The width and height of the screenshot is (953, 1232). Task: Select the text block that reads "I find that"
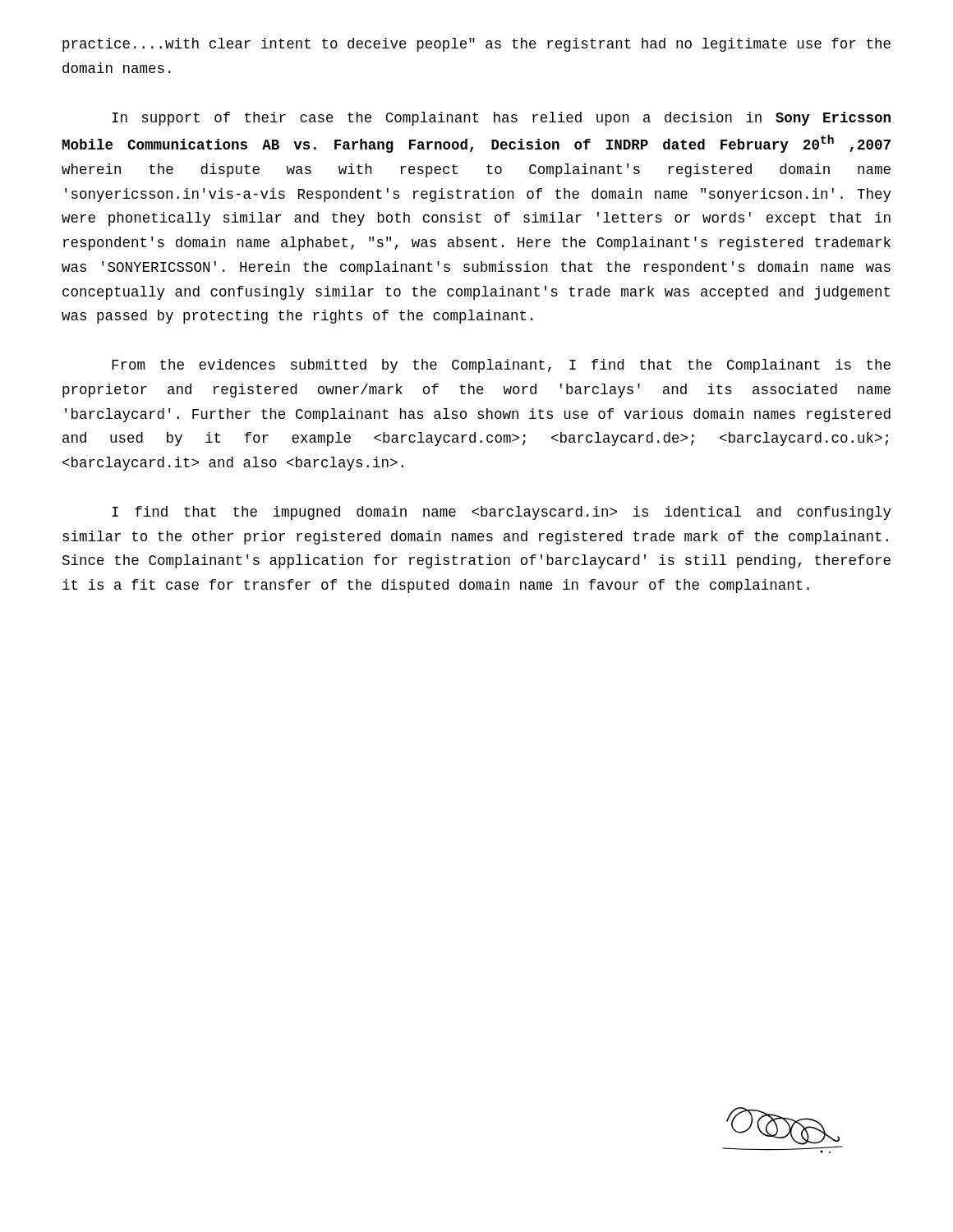476,550
